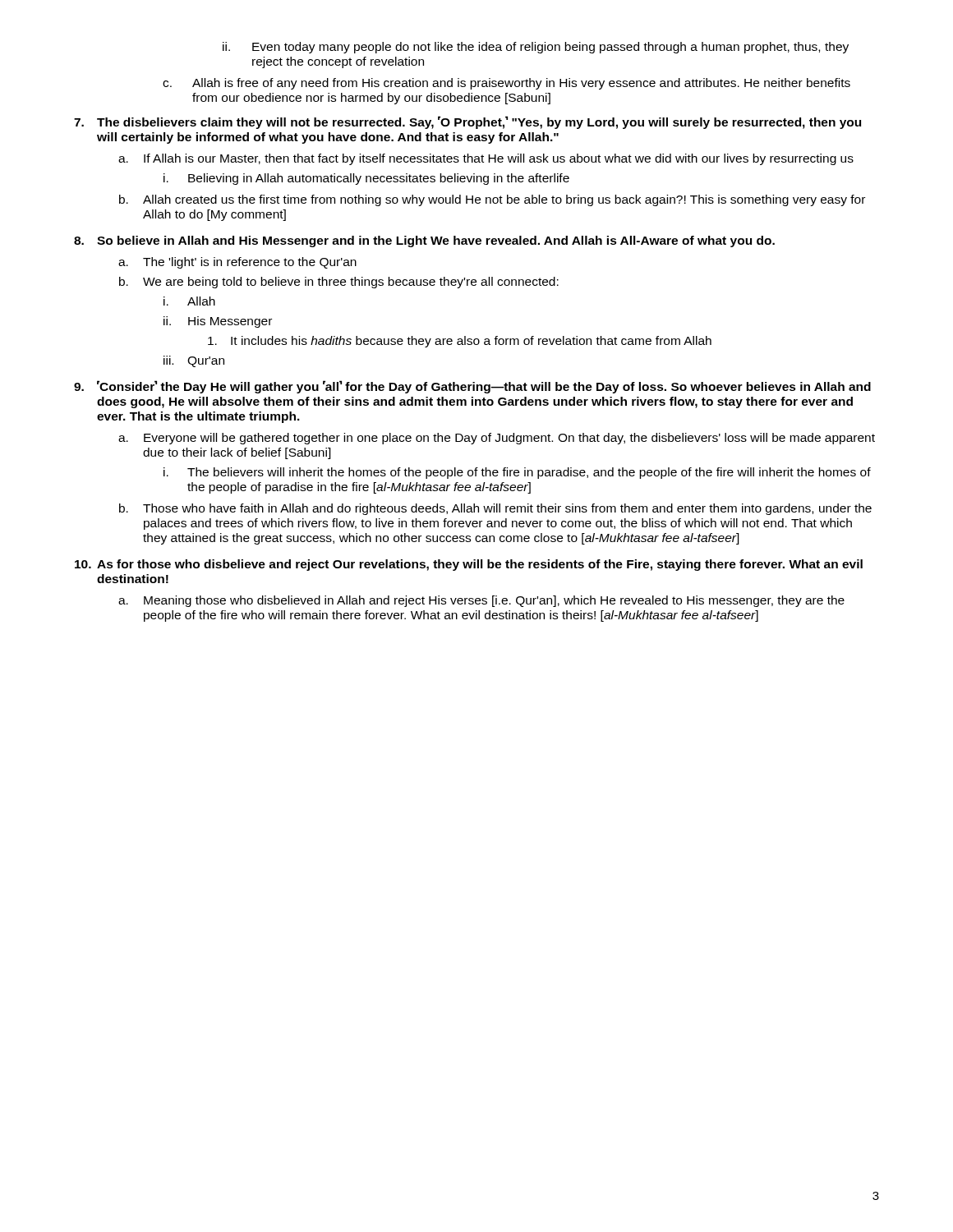The height and width of the screenshot is (1232, 953).
Task: Click on the block starting "b. Allah created"
Action: pyautogui.click(x=499, y=207)
